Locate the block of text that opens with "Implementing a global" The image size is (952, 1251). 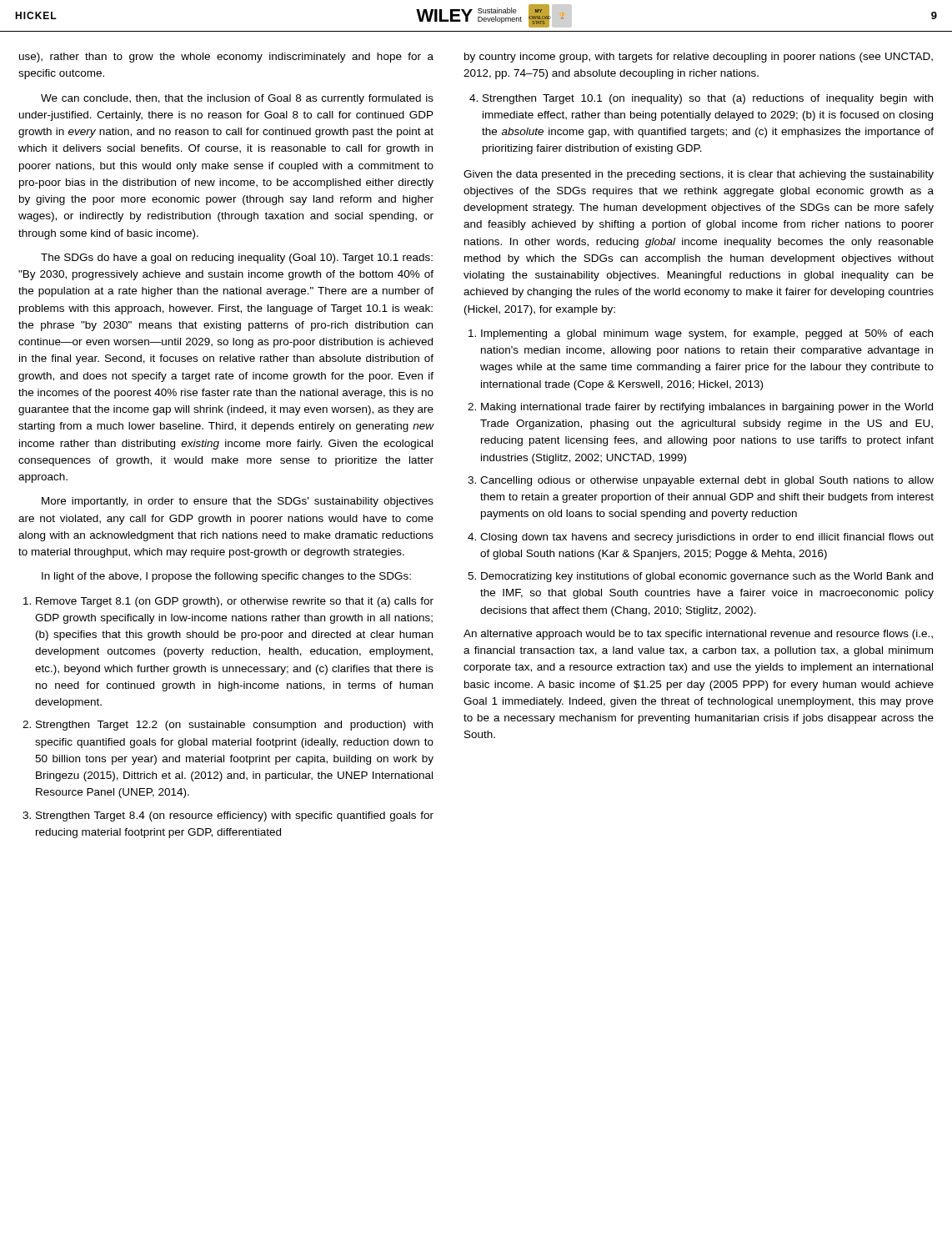point(707,358)
